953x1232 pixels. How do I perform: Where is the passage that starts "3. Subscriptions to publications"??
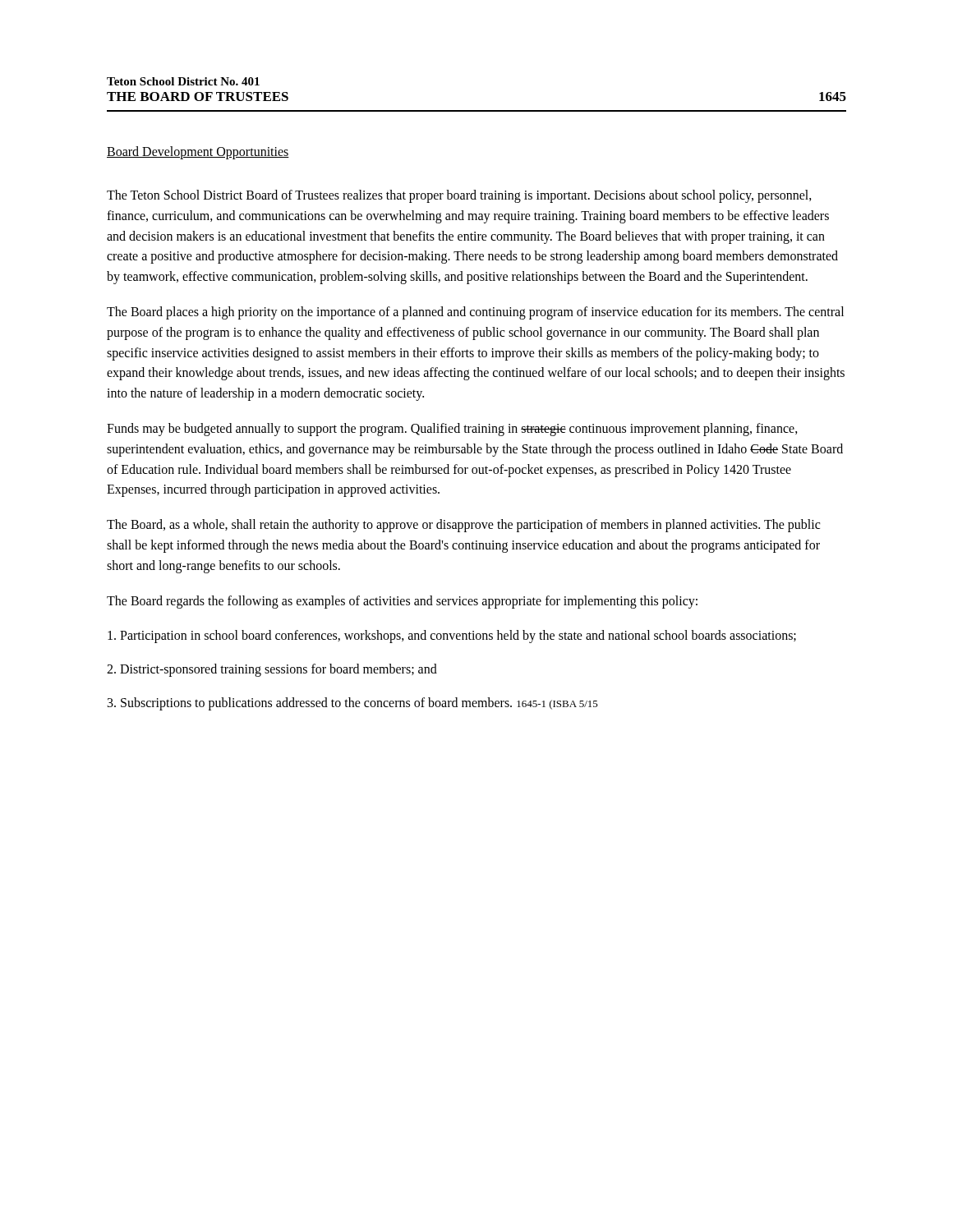(476, 703)
